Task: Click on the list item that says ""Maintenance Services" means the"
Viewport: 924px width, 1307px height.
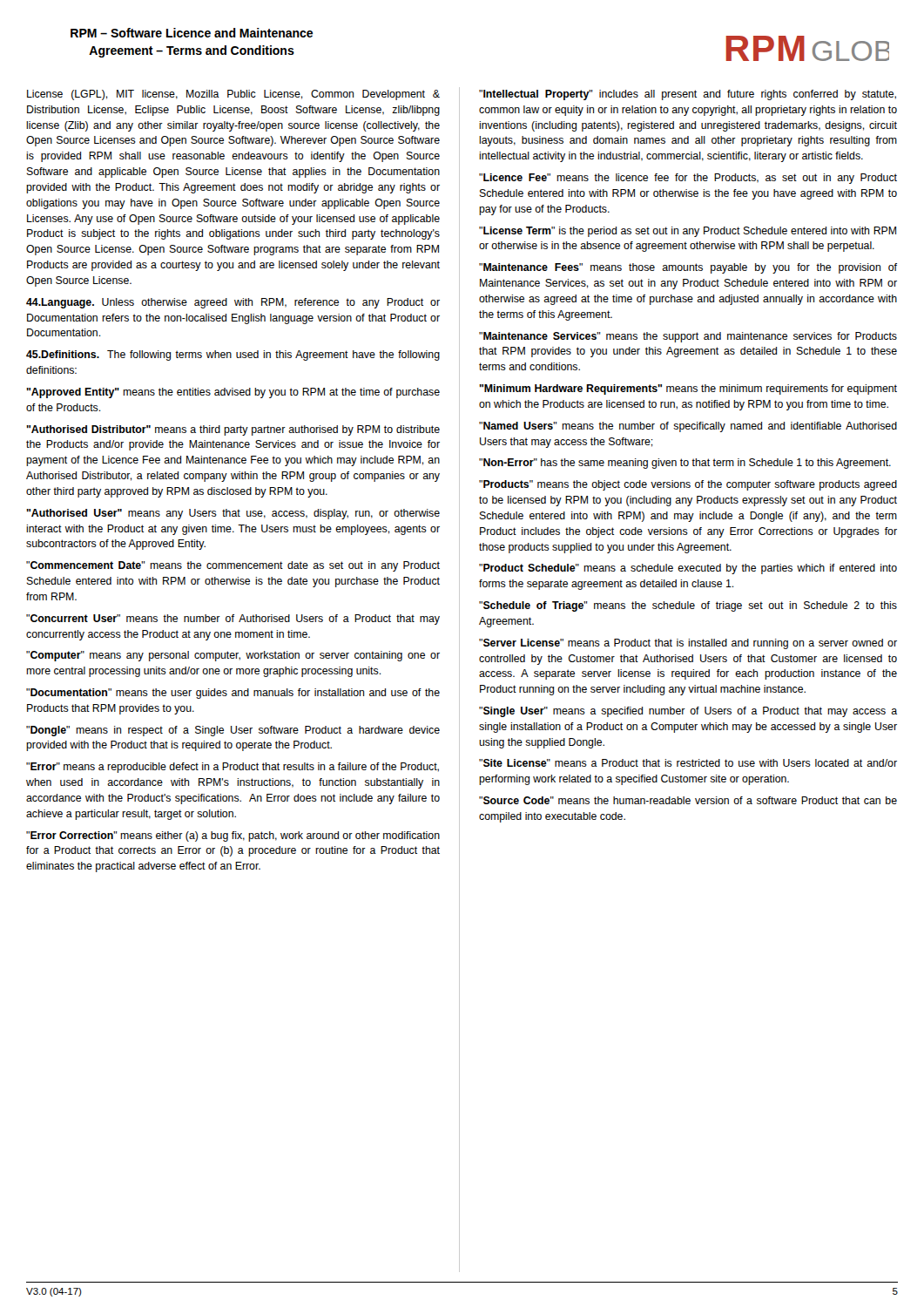Action: [x=688, y=352]
